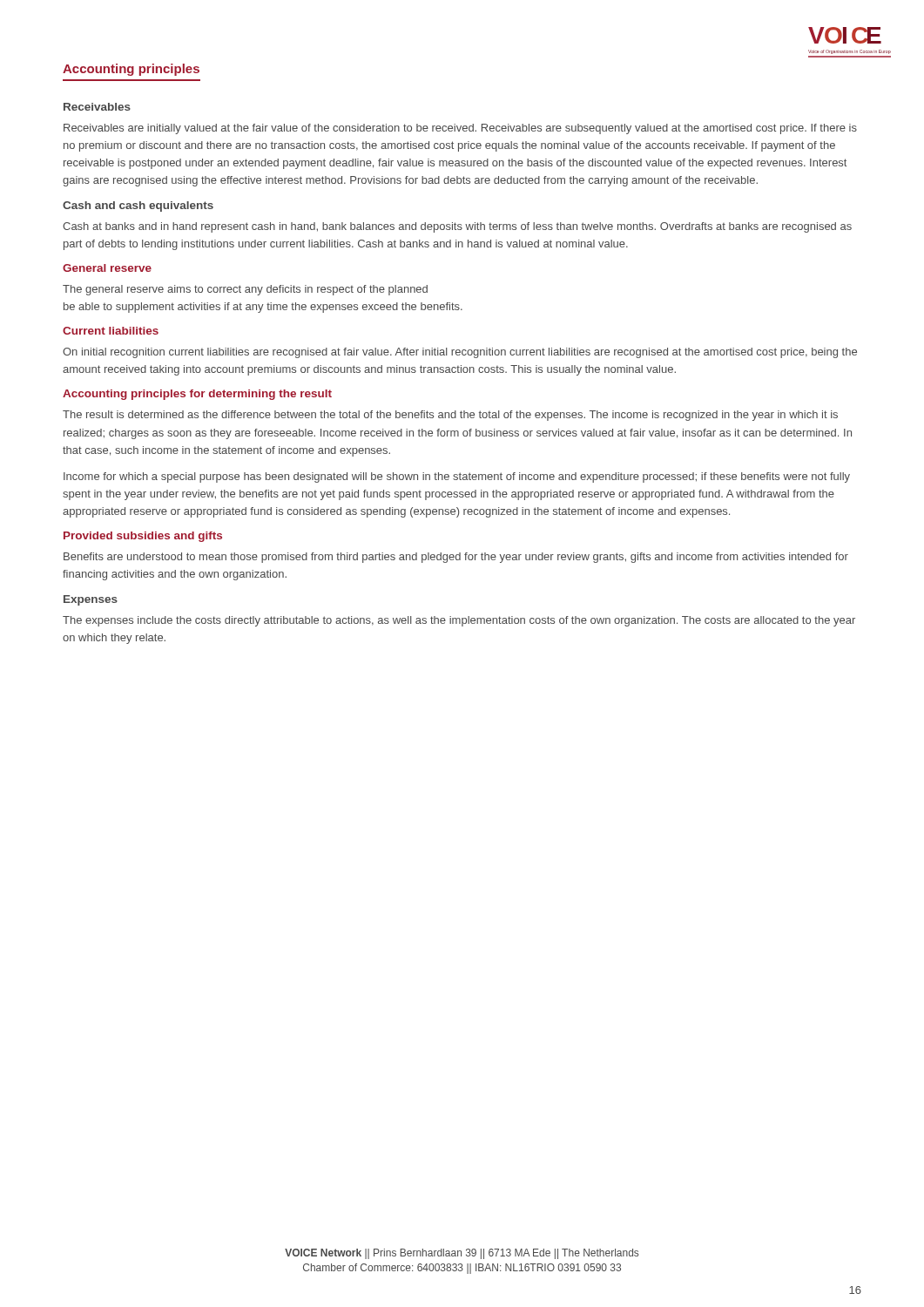Find the block on this page that starts "The result is determined"
The image size is (924, 1307).
click(458, 432)
